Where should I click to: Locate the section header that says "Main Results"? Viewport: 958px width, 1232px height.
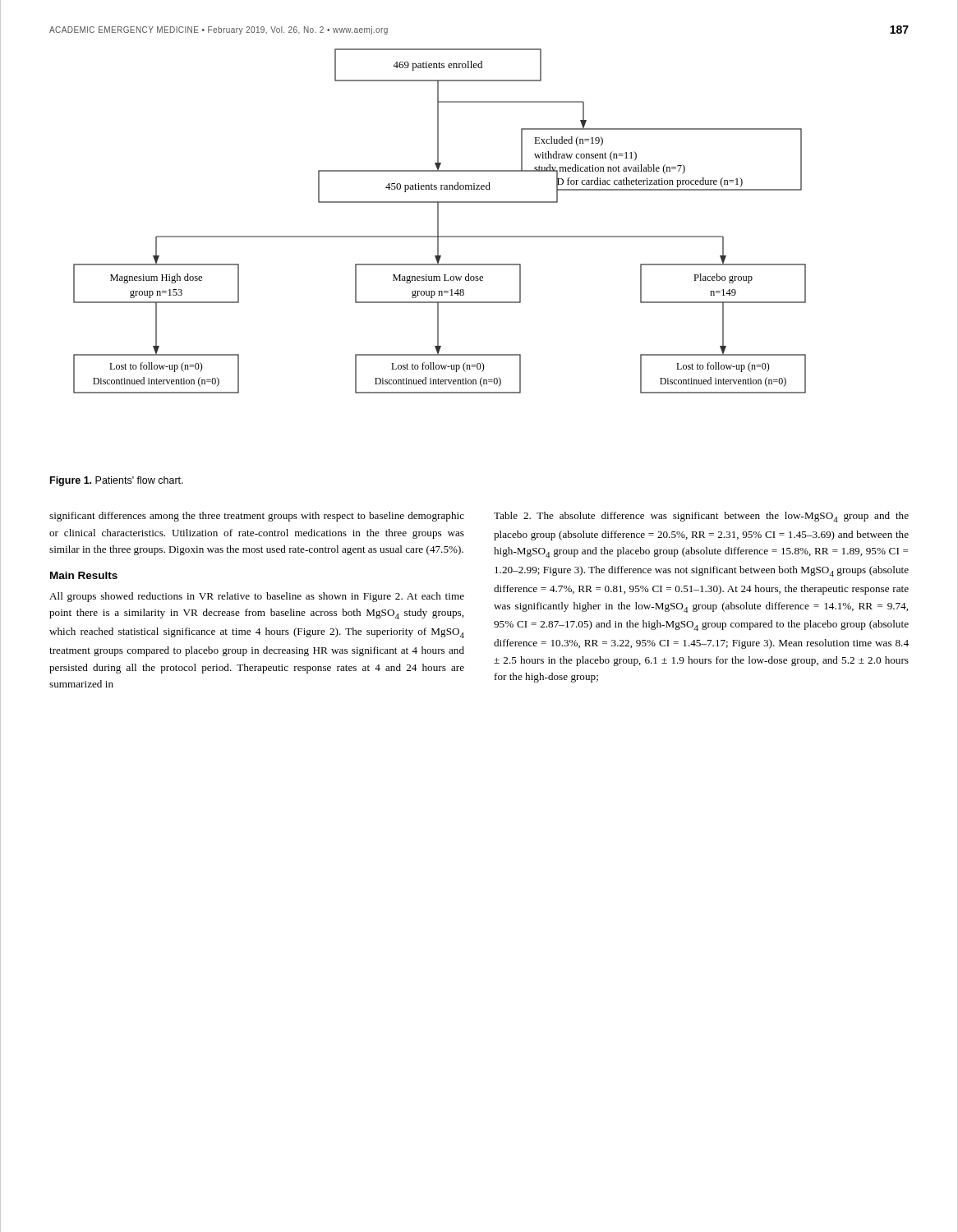(x=84, y=575)
